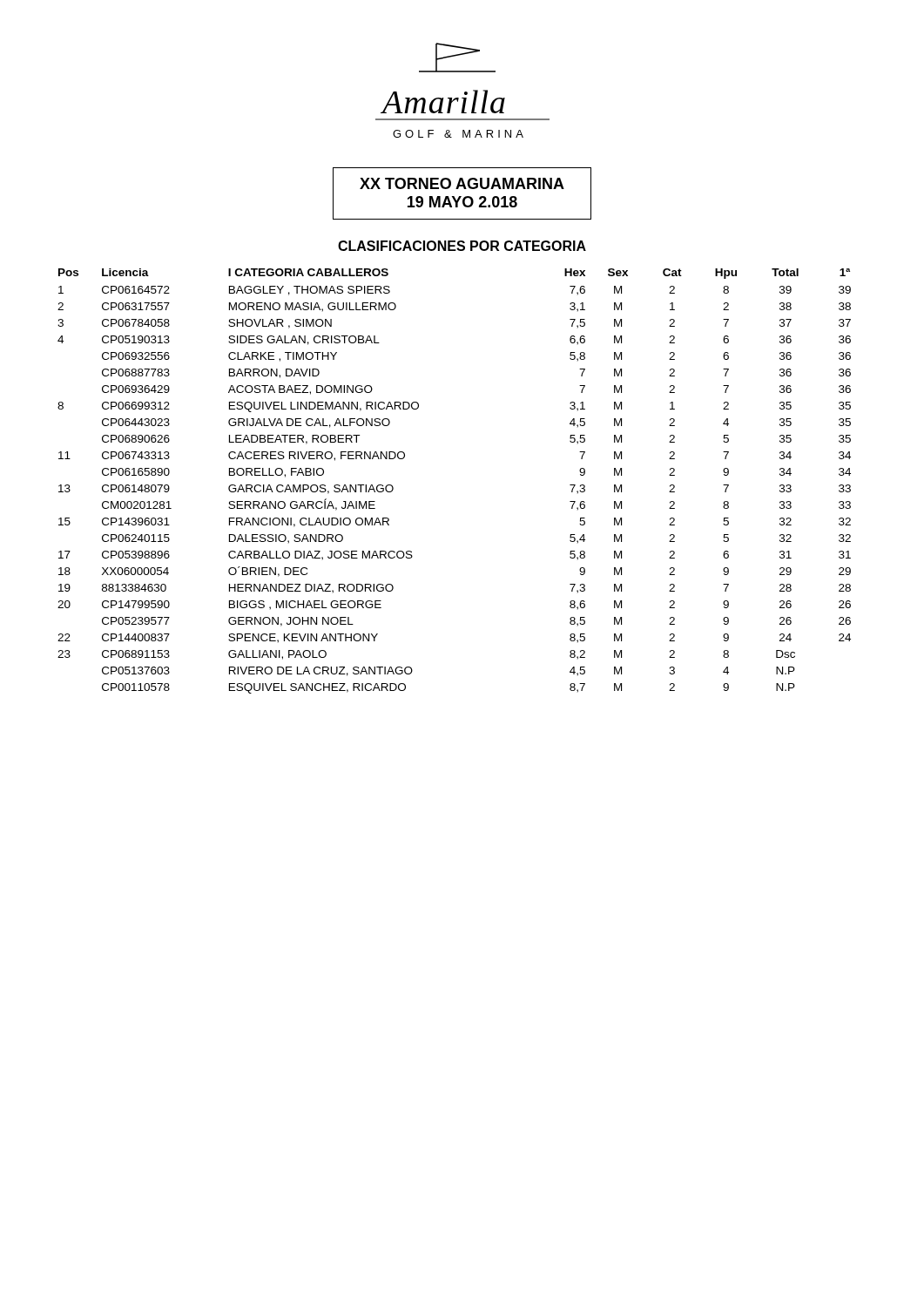Point to "CLASIFICACIONES POR CATEGORIA"
This screenshot has width=924, height=1307.
(x=462, y=246)
